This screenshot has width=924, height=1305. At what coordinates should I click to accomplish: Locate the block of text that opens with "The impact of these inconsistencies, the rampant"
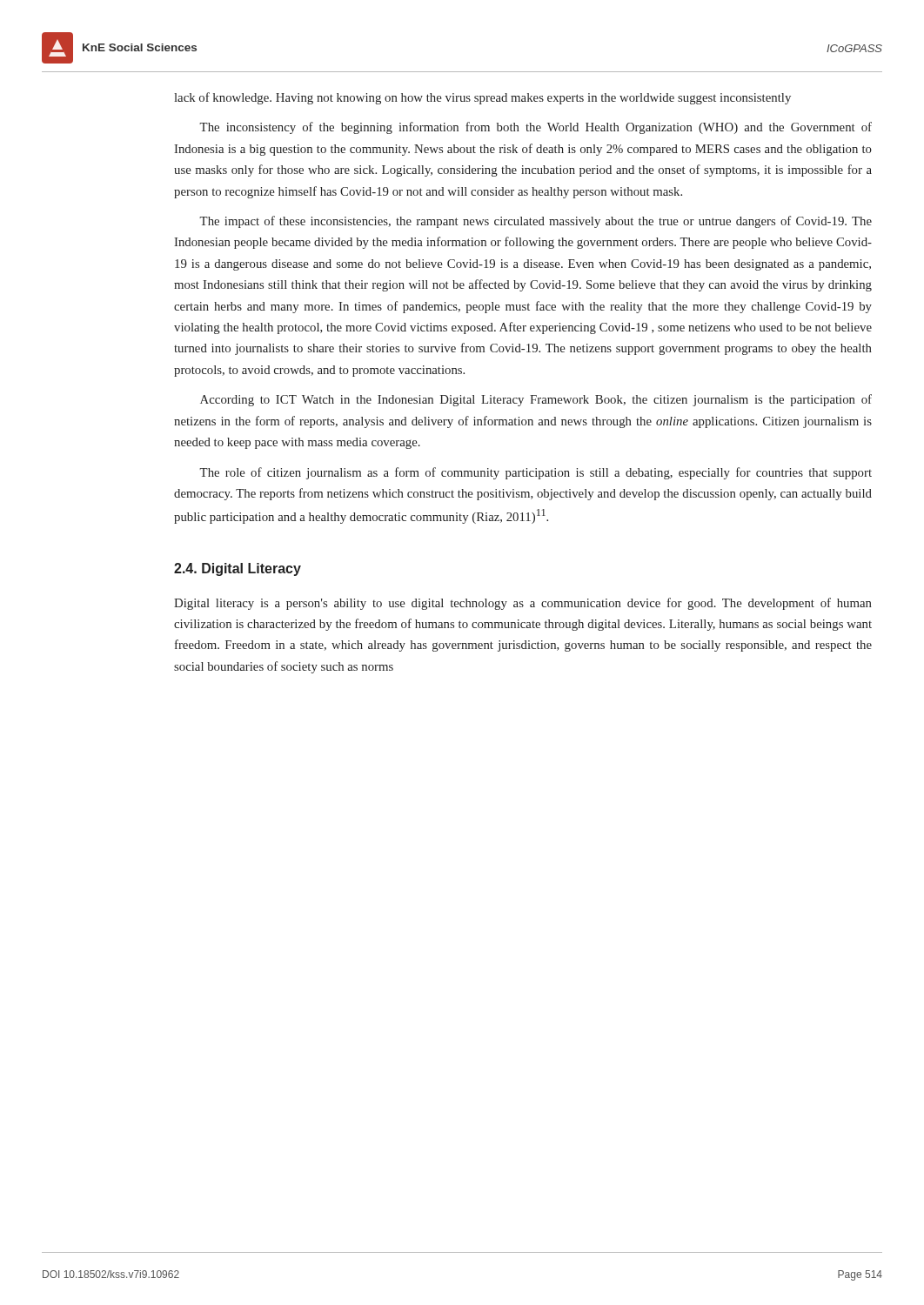click(x=523, y=295)
